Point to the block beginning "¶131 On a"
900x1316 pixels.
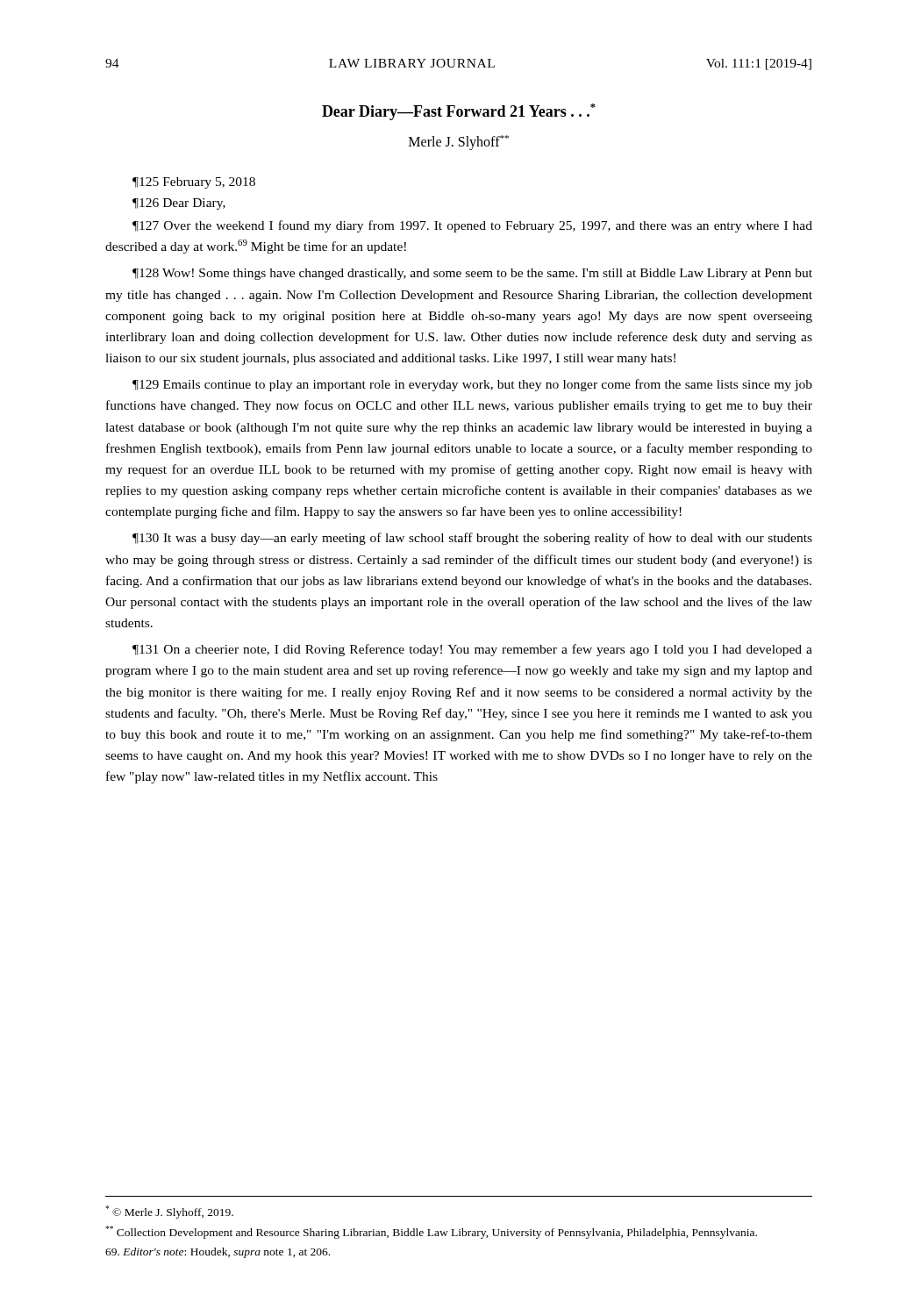pos(459,713)
